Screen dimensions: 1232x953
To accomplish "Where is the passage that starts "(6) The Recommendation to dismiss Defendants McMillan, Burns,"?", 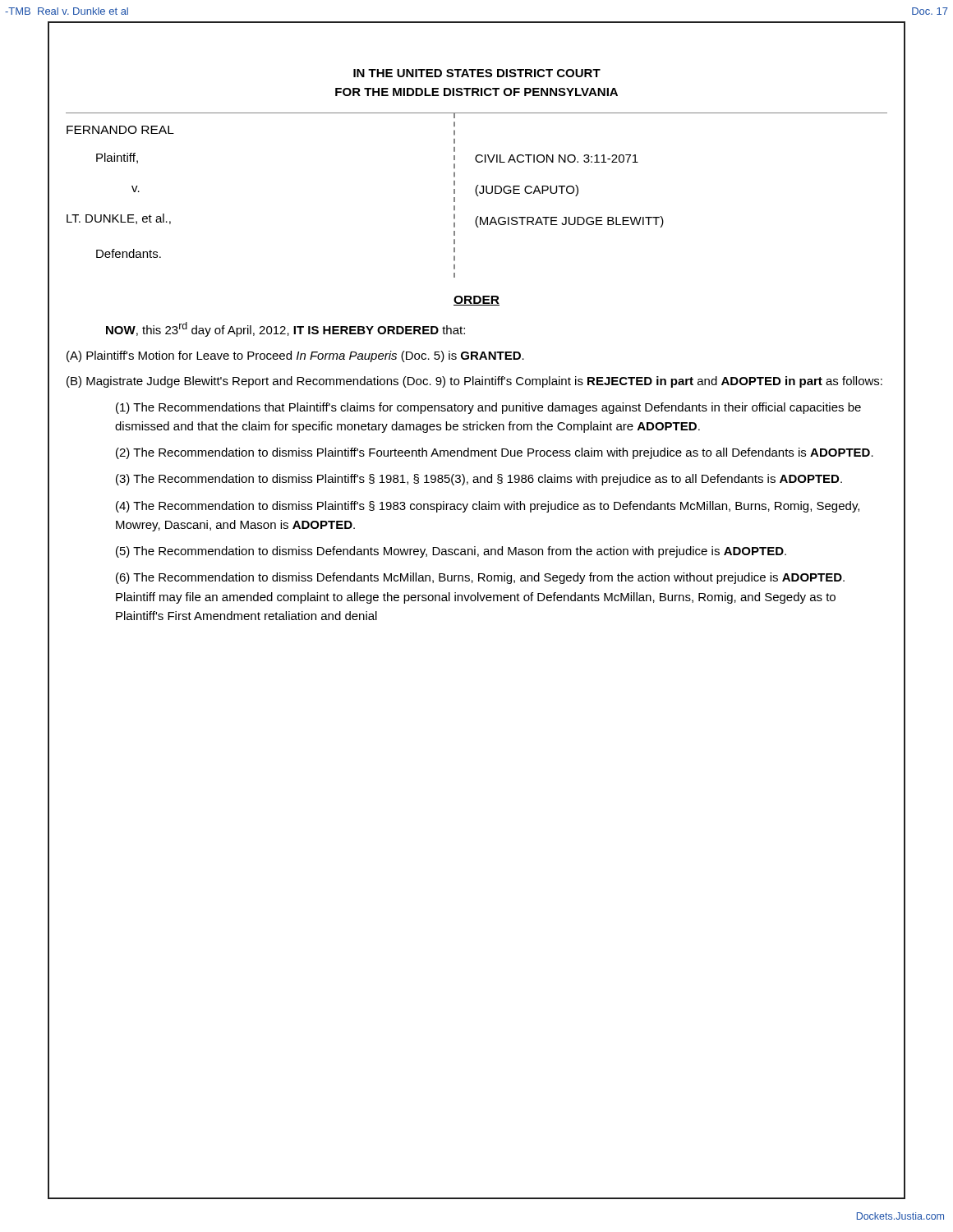I will tap(482, 596).
